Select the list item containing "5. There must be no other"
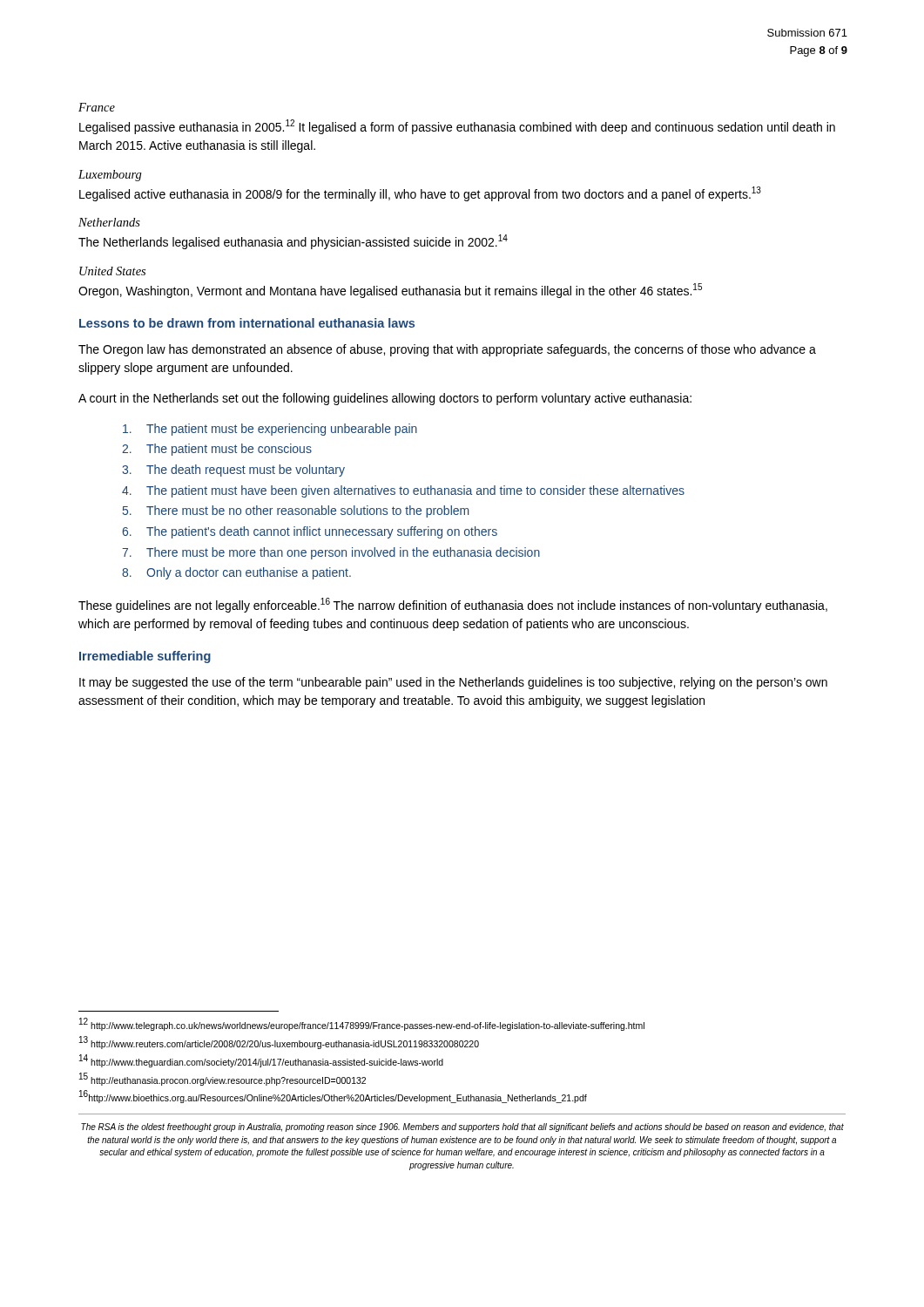 tap(296, 512)
